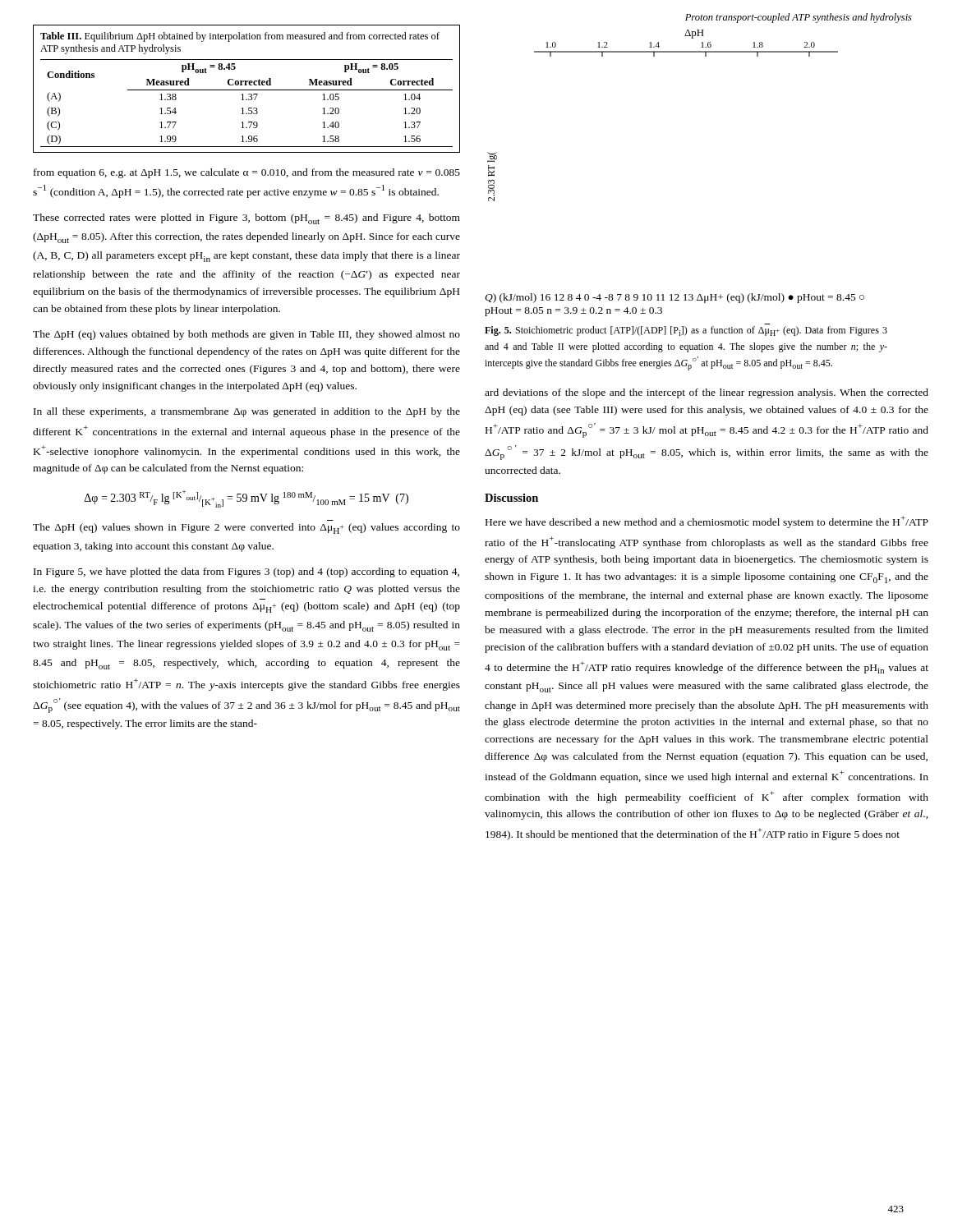Image resolution: width=953 pixels, height=1232 pixels.
Task: Find the text block containing "In all these experiments,"
Action: tap(246, 439)
